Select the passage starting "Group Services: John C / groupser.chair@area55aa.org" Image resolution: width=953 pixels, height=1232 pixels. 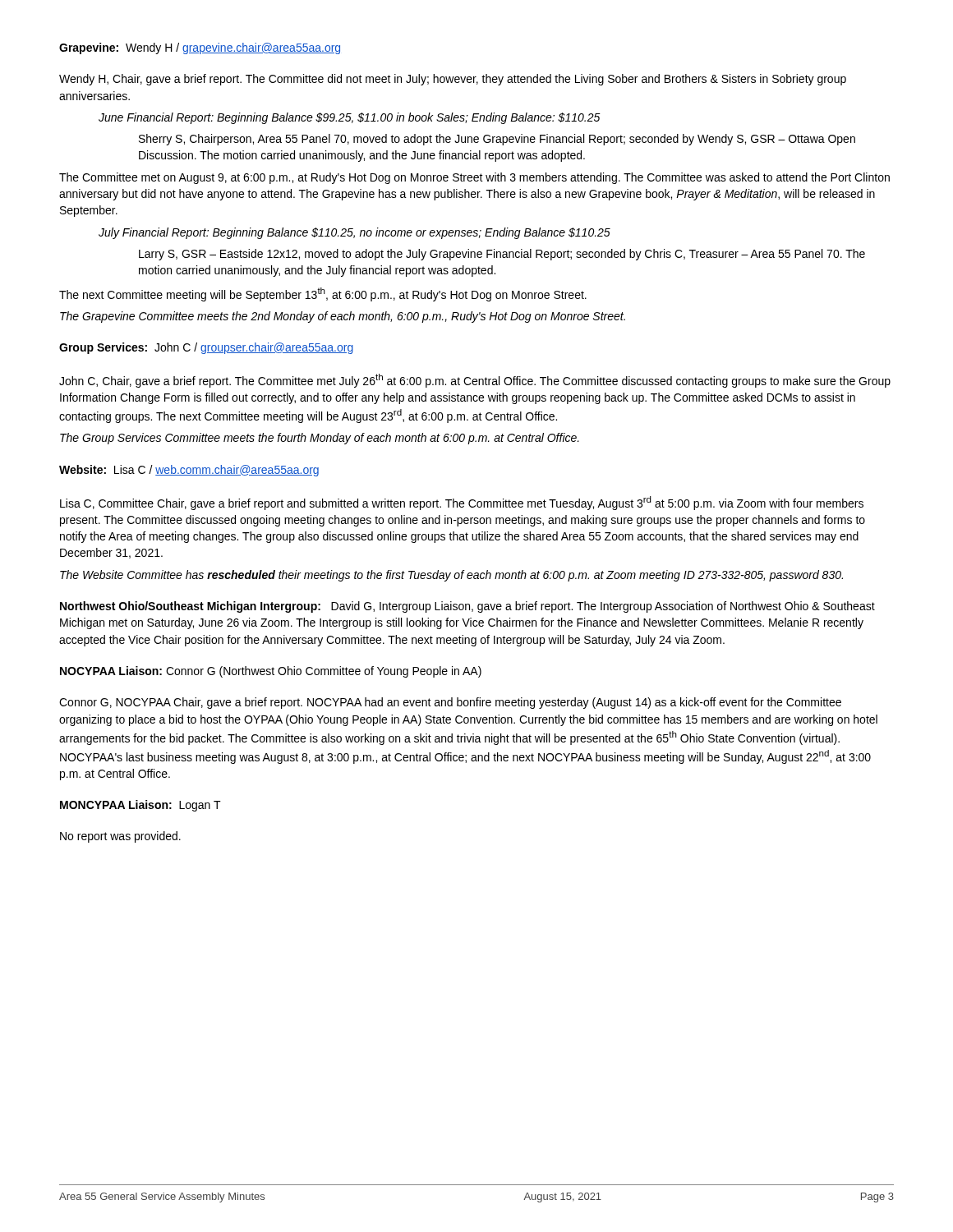[x=206, y=348]
